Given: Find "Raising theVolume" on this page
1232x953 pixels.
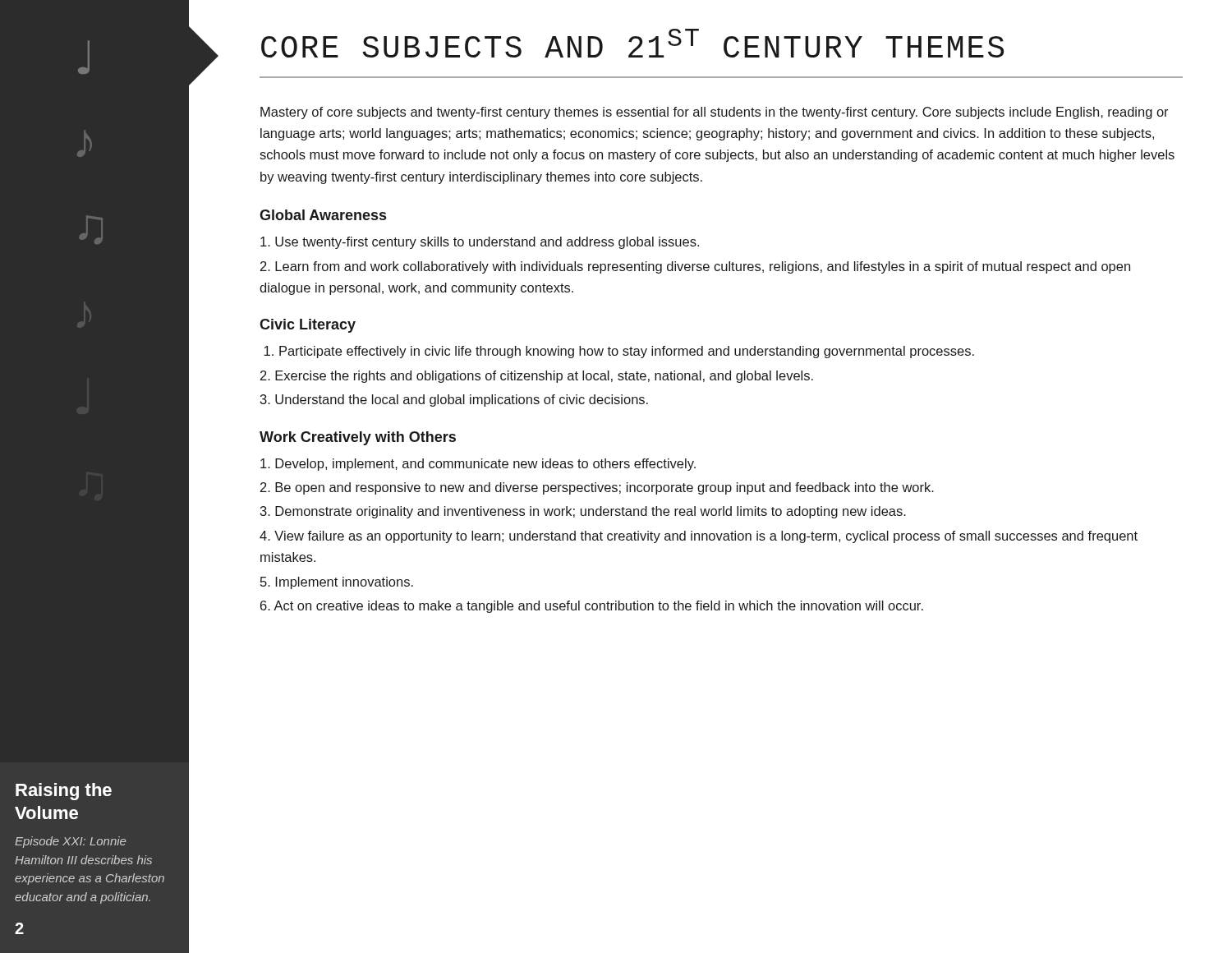Looking at the screenshot, I should tap(64, 801).
